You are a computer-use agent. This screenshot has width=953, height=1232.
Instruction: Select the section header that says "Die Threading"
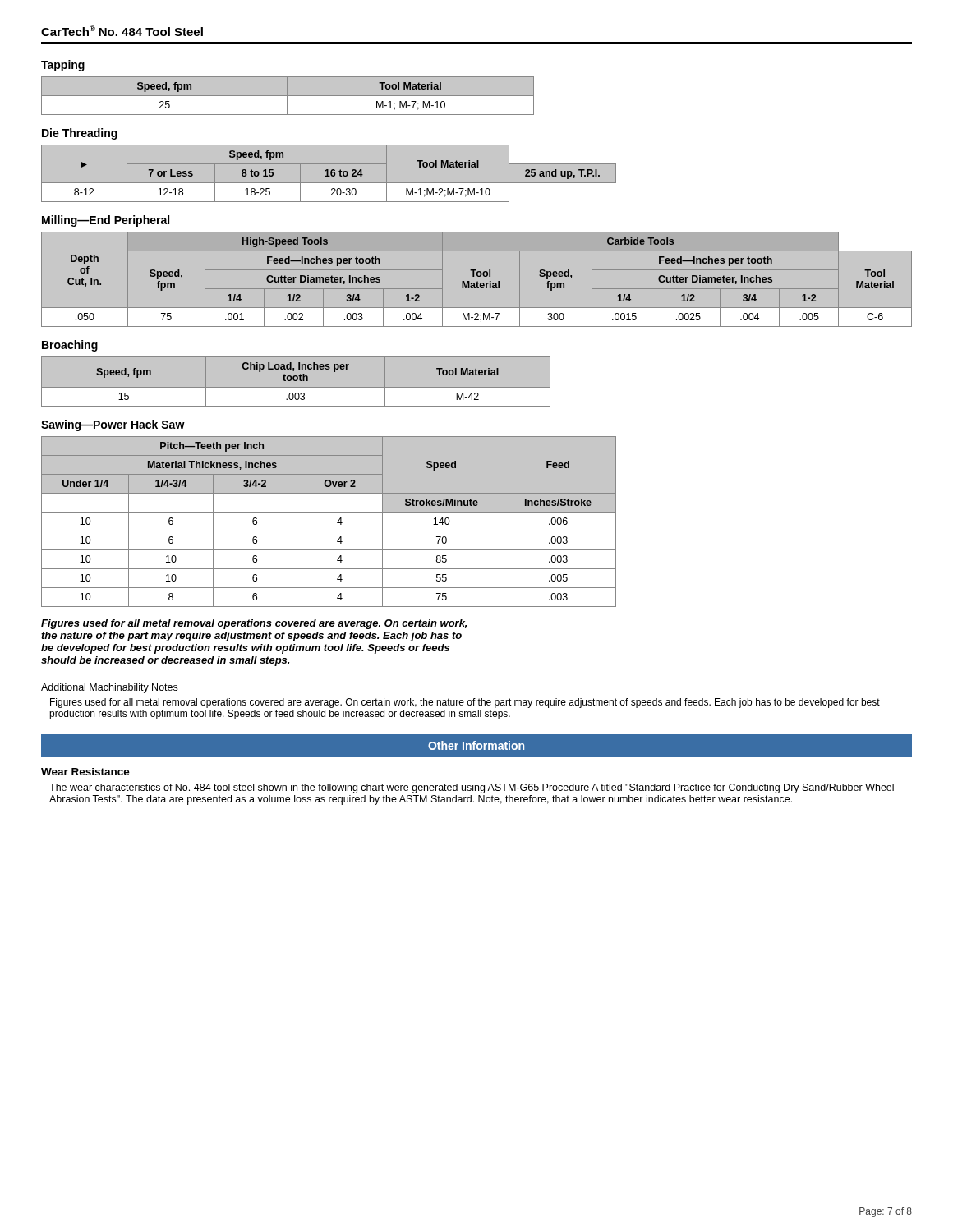click(x=79, y=133)
